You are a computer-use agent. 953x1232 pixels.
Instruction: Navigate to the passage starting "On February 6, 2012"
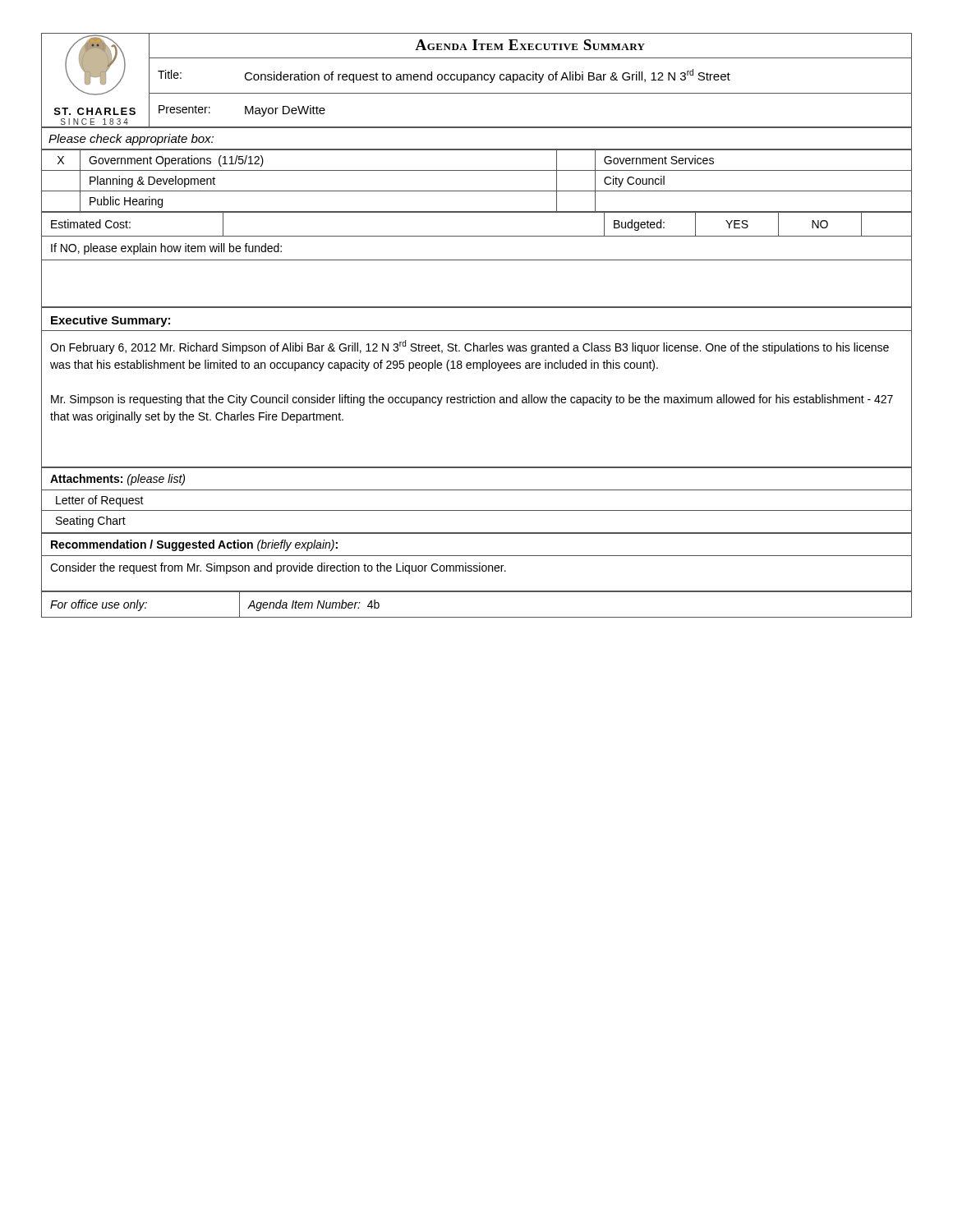click(472, 398)
